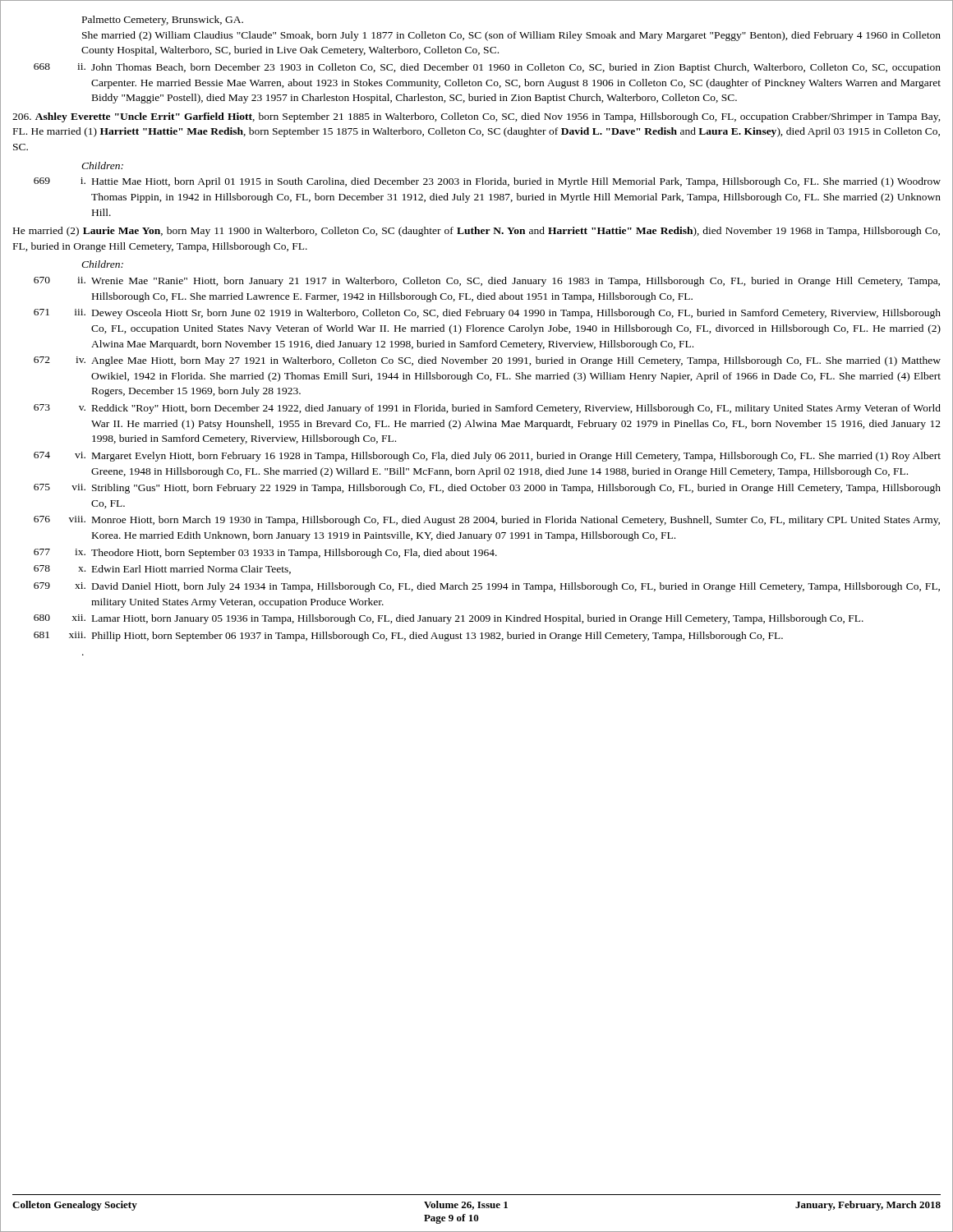Find the list item that says "672 iv. Anglee Mae"
The height and width of the screenshot is (1232, 953).
(476, 376)
